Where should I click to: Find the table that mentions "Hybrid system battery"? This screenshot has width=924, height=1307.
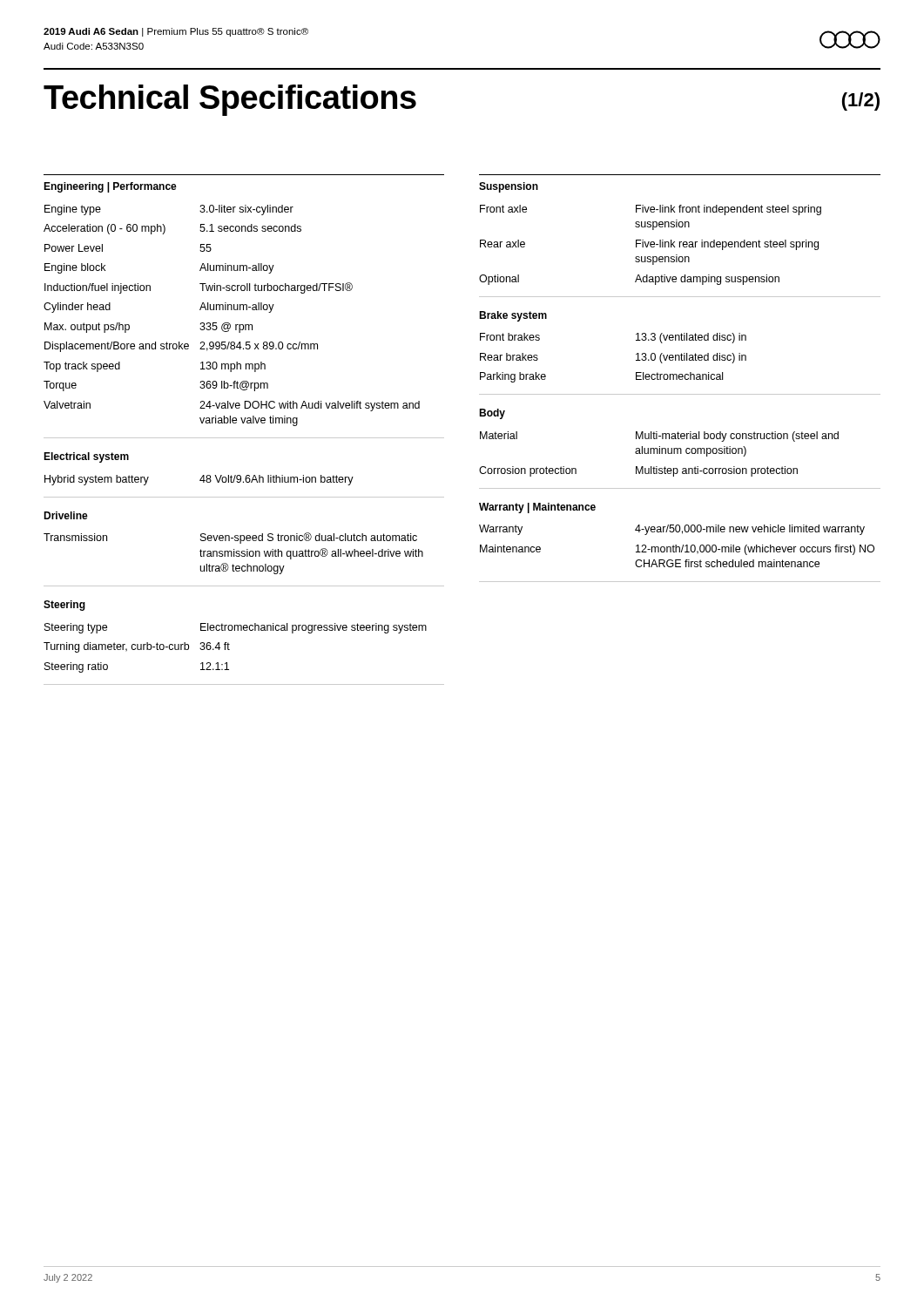click(244, 479)
